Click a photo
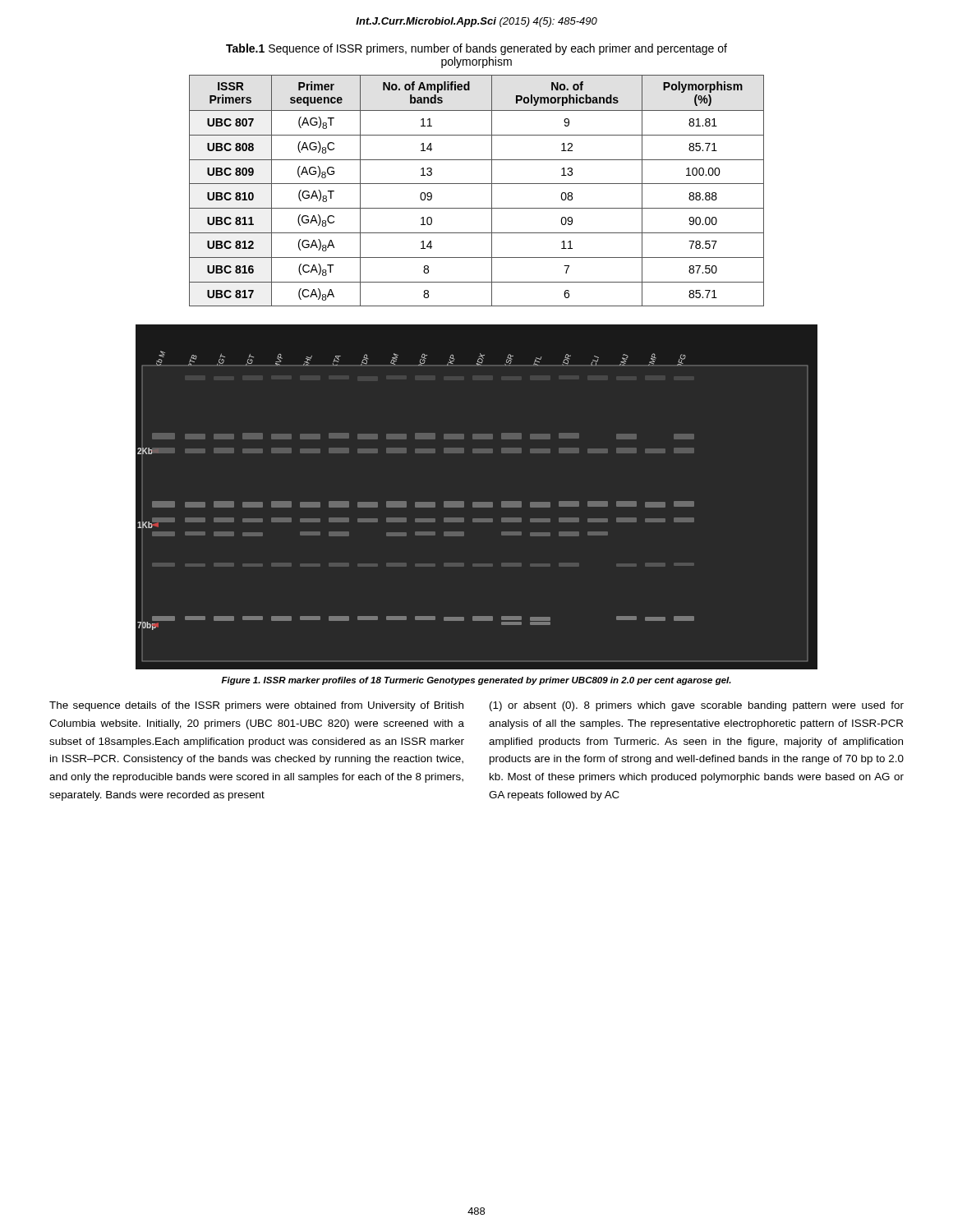The height and width of the screenshot is (1232, 953). (476, 498)
